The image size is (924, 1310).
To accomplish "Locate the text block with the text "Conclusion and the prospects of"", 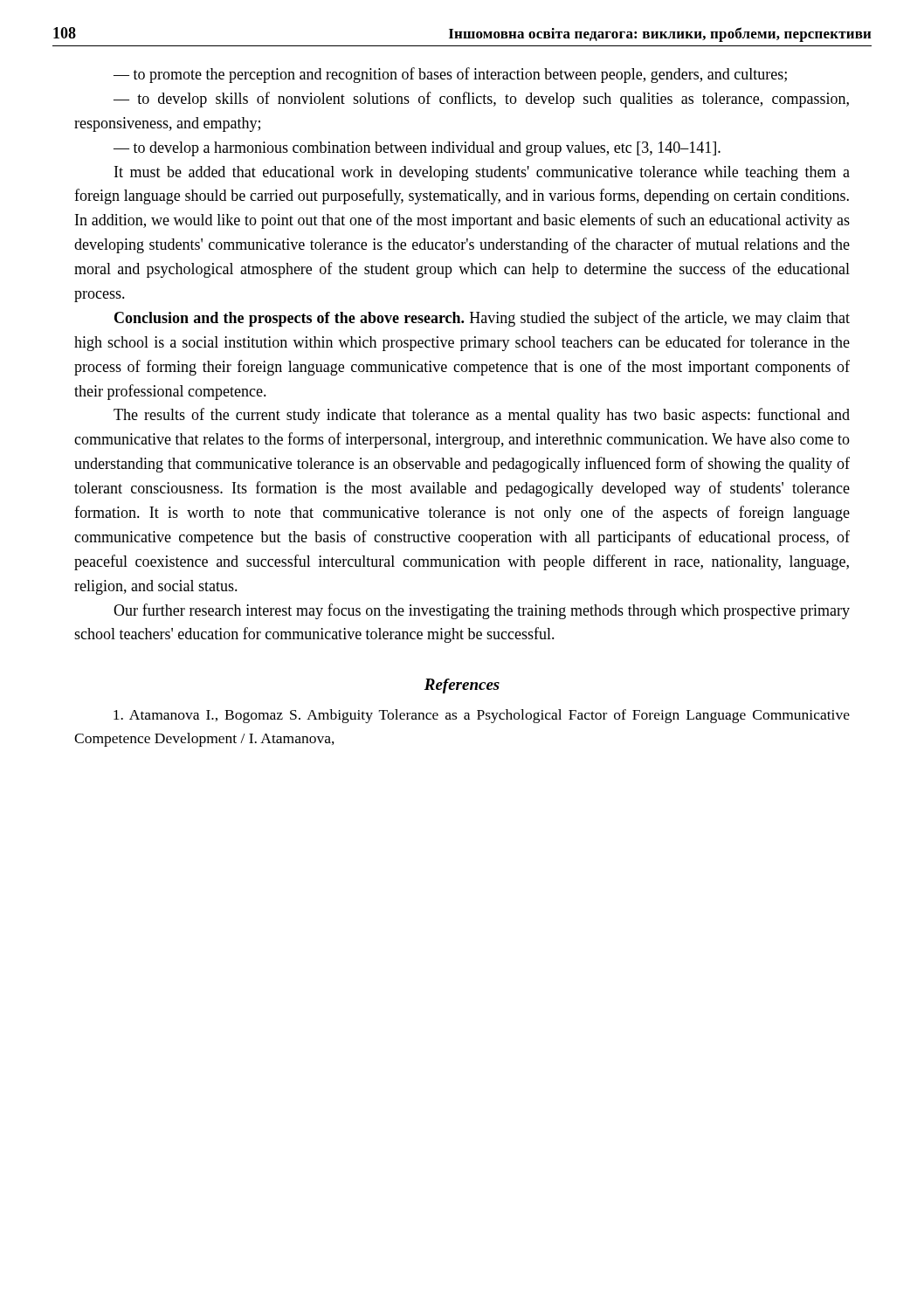I will point(462,354).
